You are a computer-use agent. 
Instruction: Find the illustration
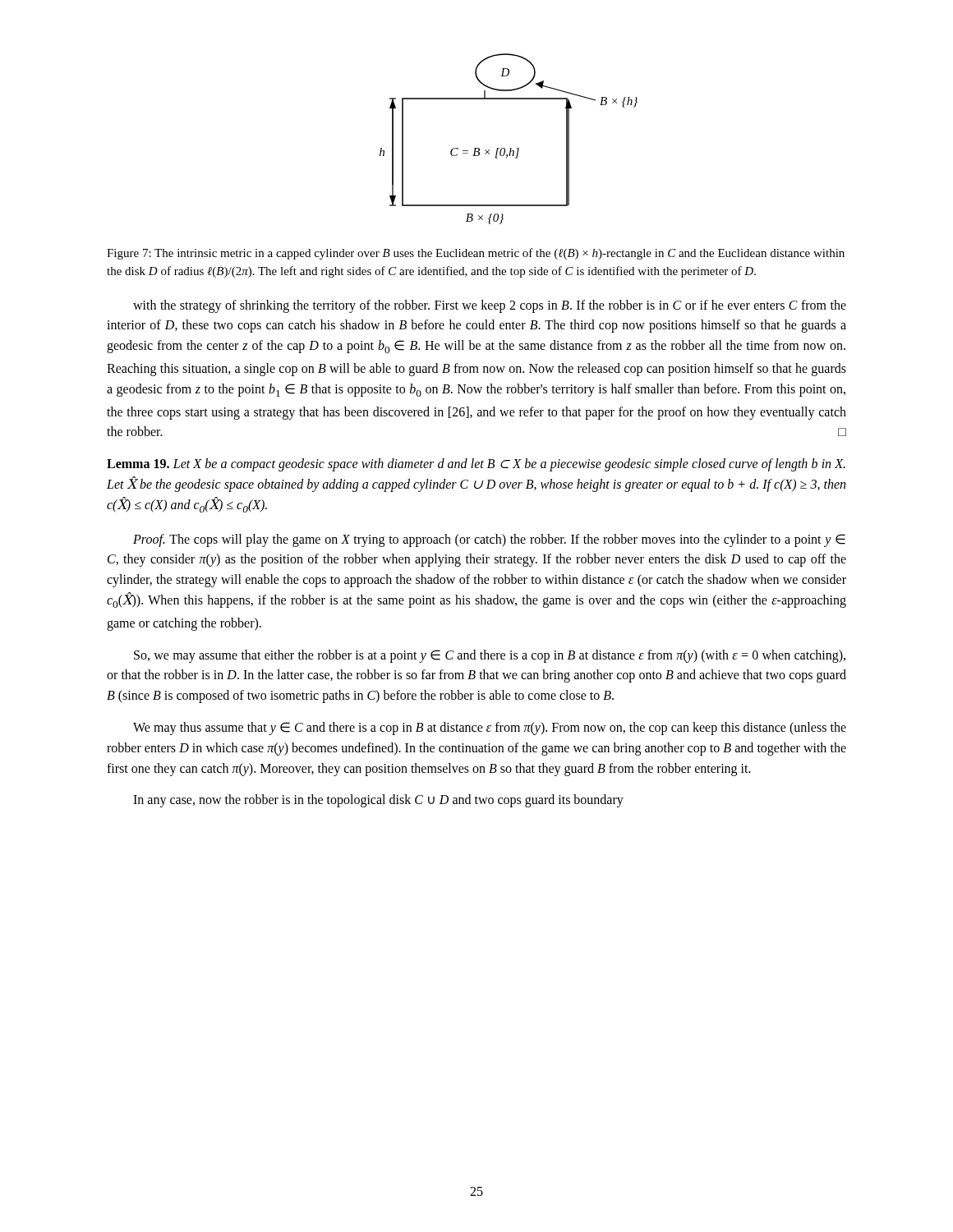click(476, 136)
